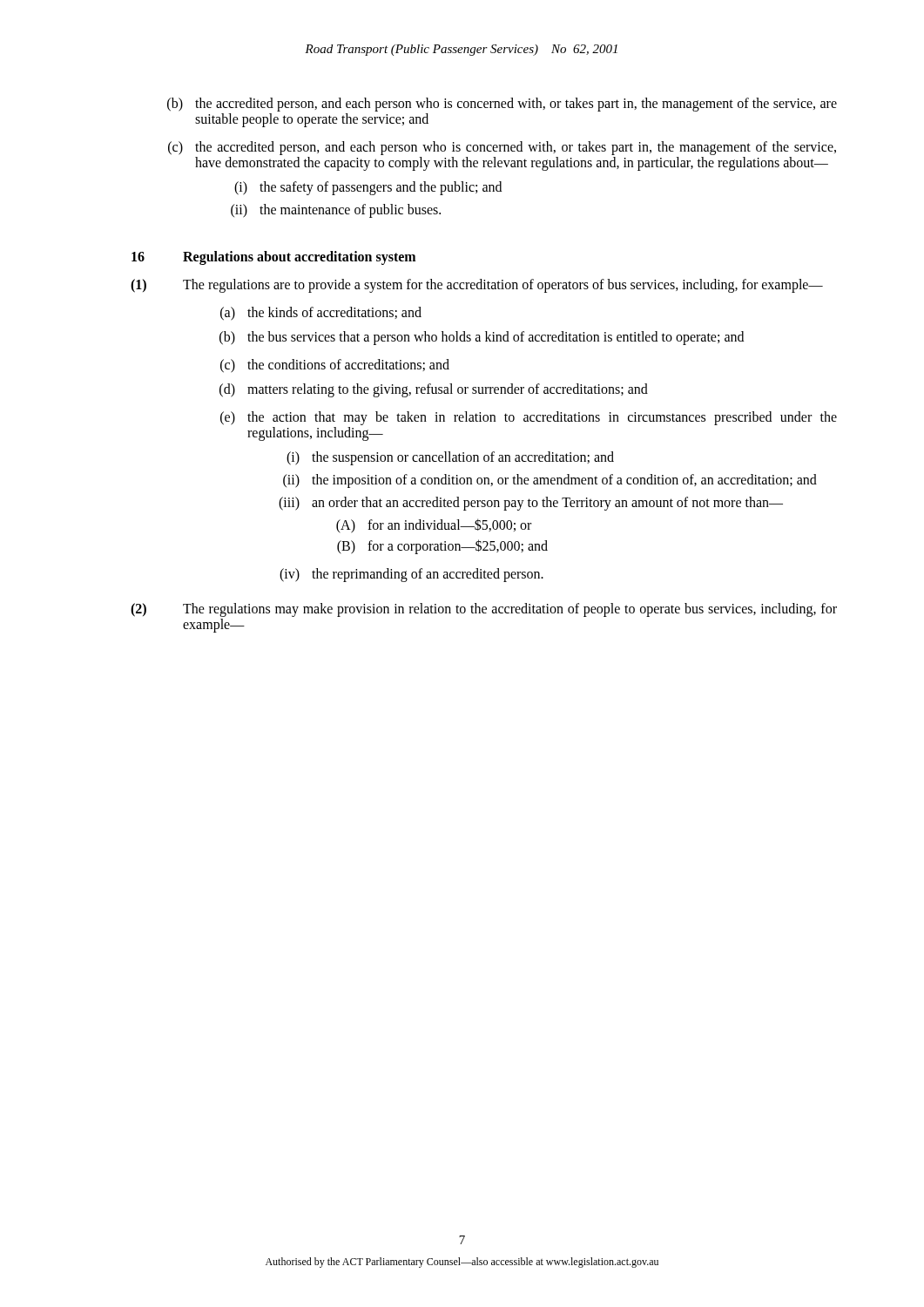Screen dimensions: 1307x924
Task: Click the passage that begins "(b) the accredited person,"
Action: 484,111
